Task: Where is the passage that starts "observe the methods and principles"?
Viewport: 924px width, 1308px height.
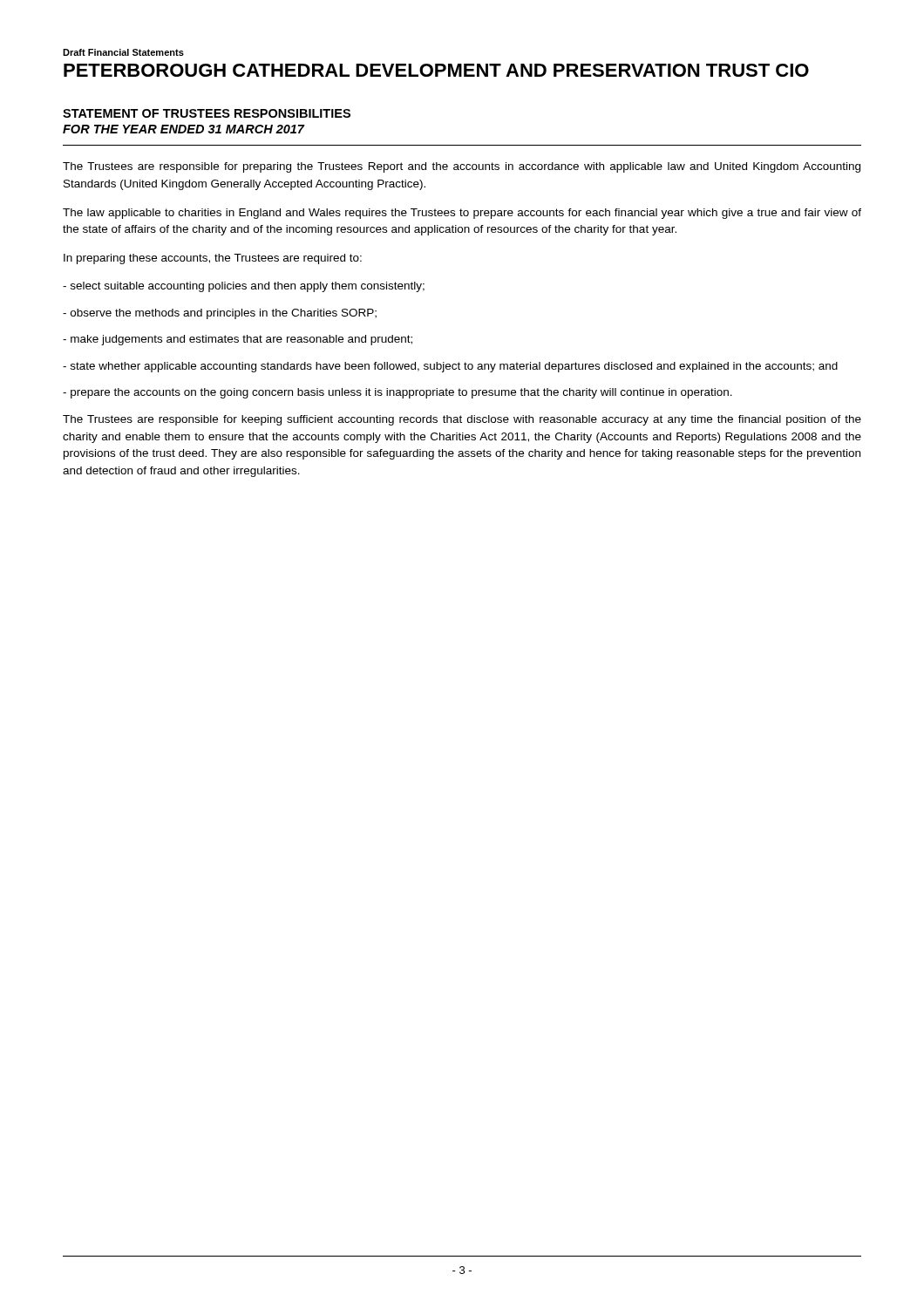Action: [220, 314]
